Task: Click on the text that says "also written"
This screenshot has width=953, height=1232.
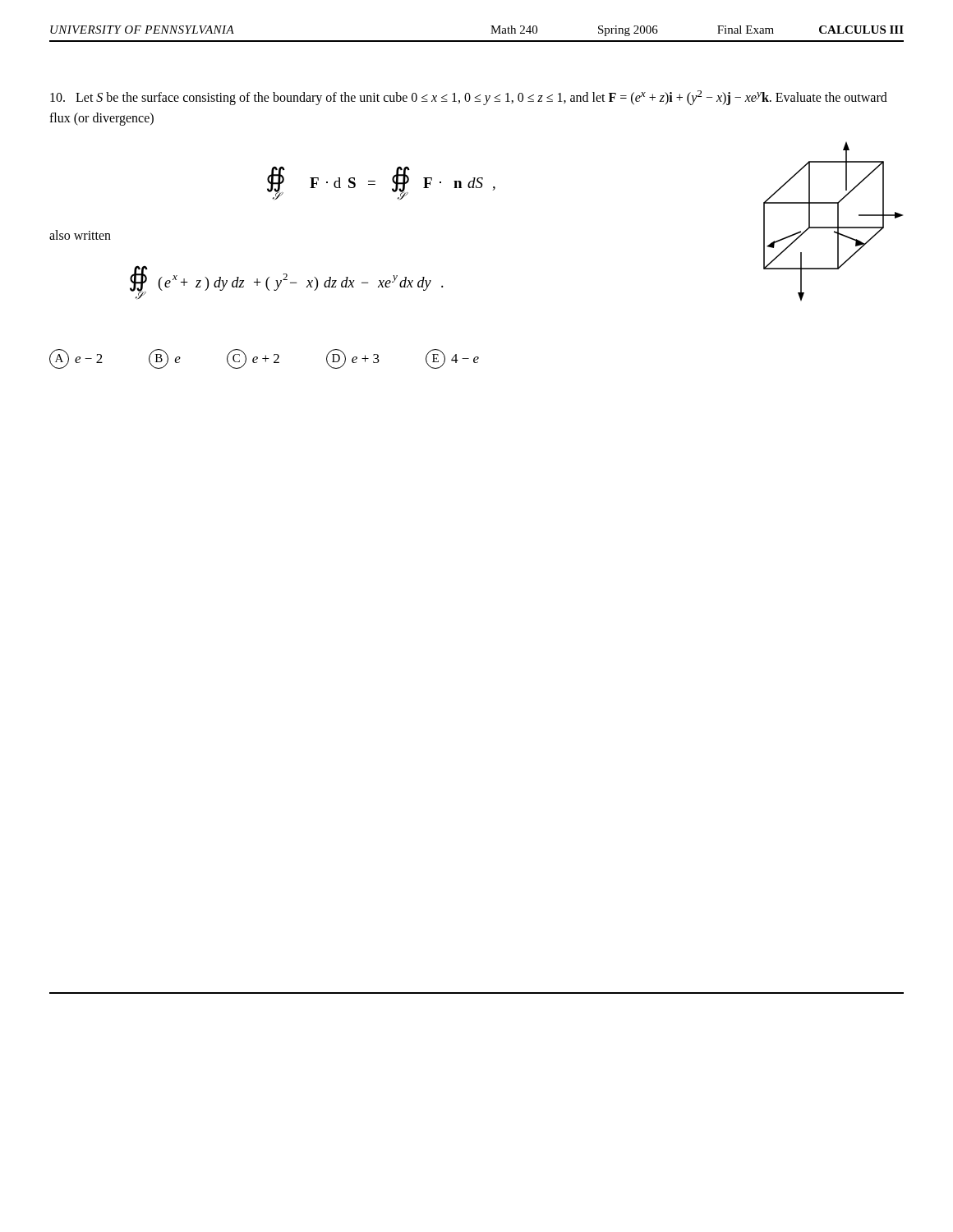Action: tap(80, 235)
